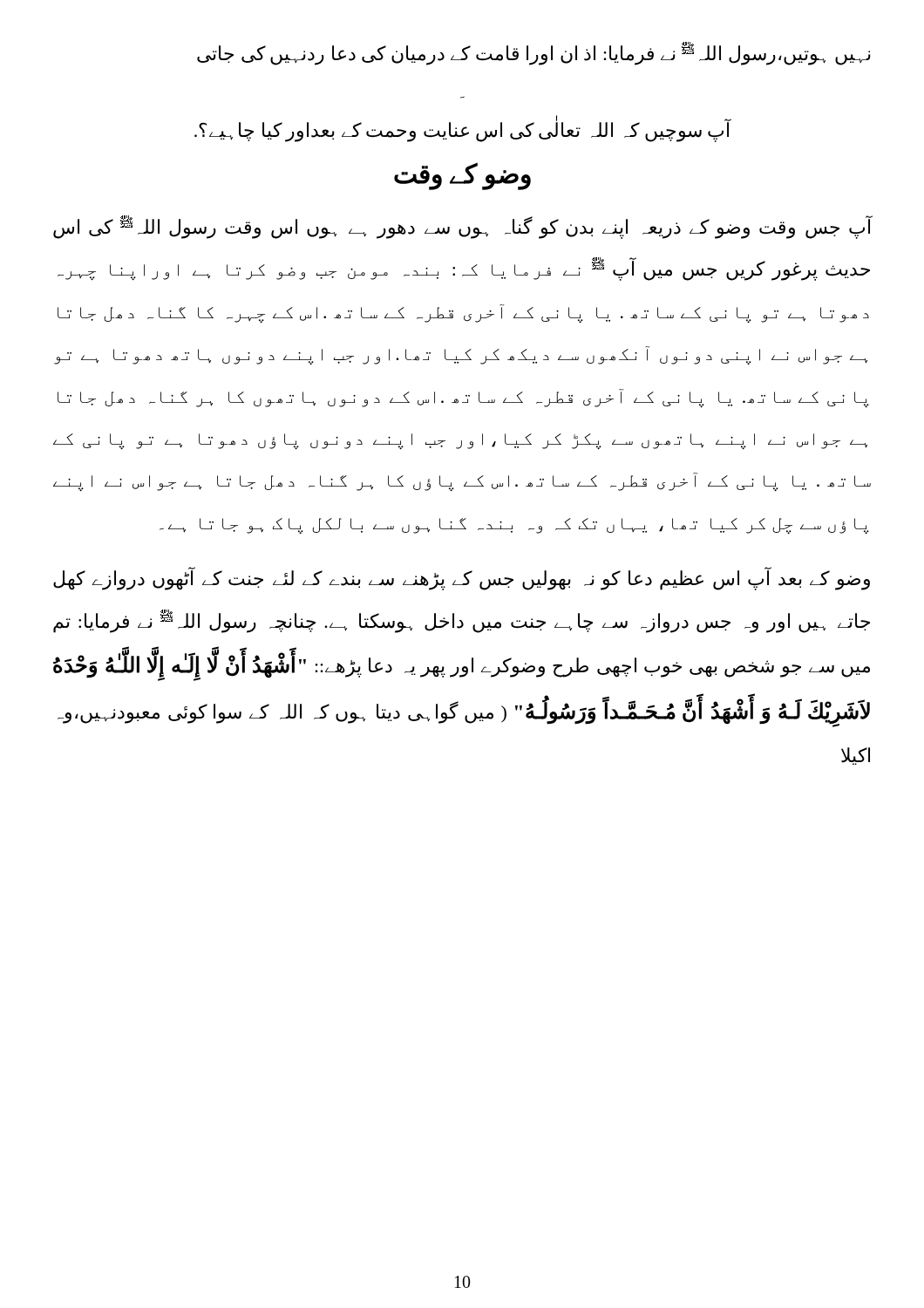
Task: Find "وضو کے وقت" on this page
Action: click(x=462, y=174)
